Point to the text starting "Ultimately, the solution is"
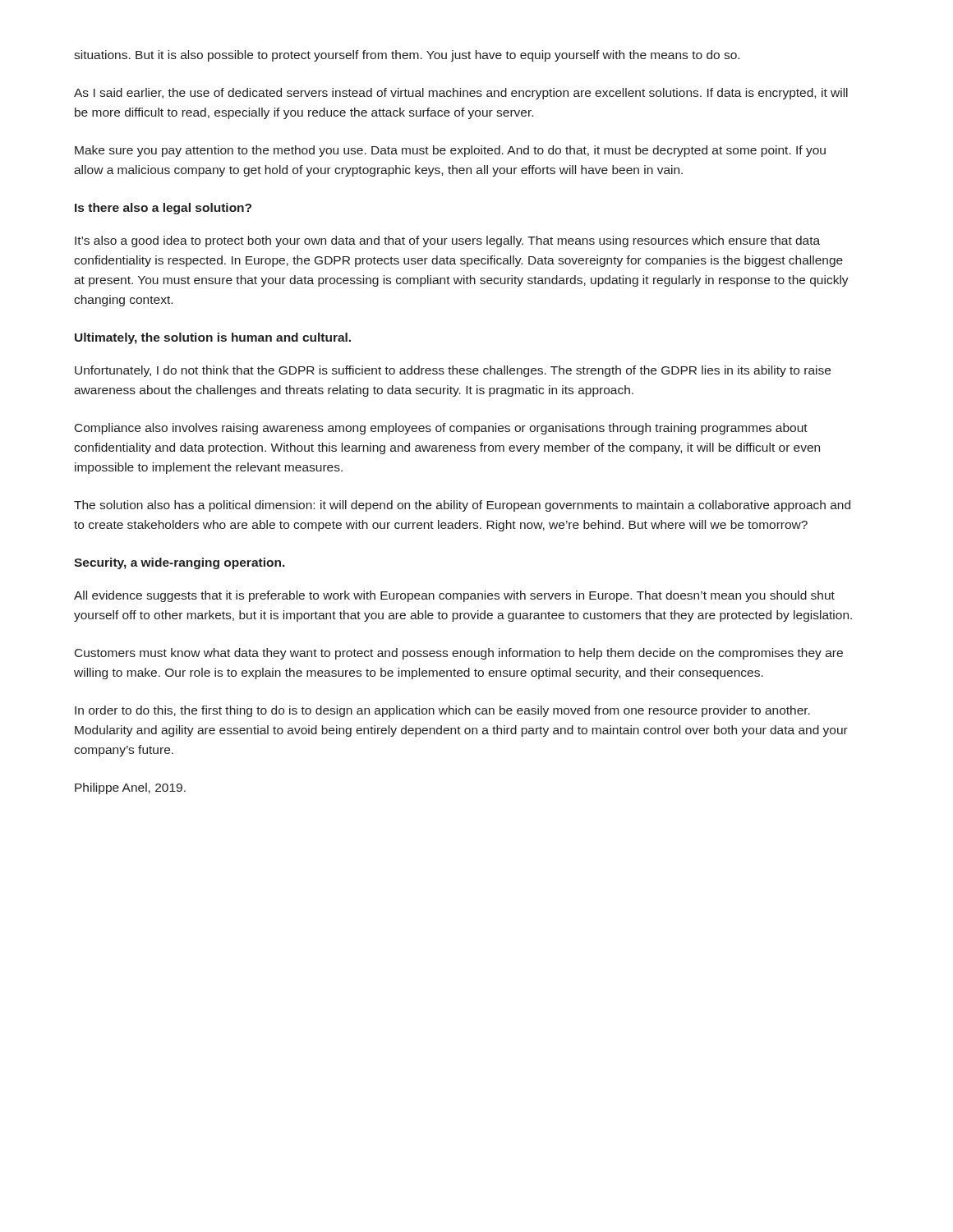The height and width of the screenshot is (1232, 953). tap(213, 337)
